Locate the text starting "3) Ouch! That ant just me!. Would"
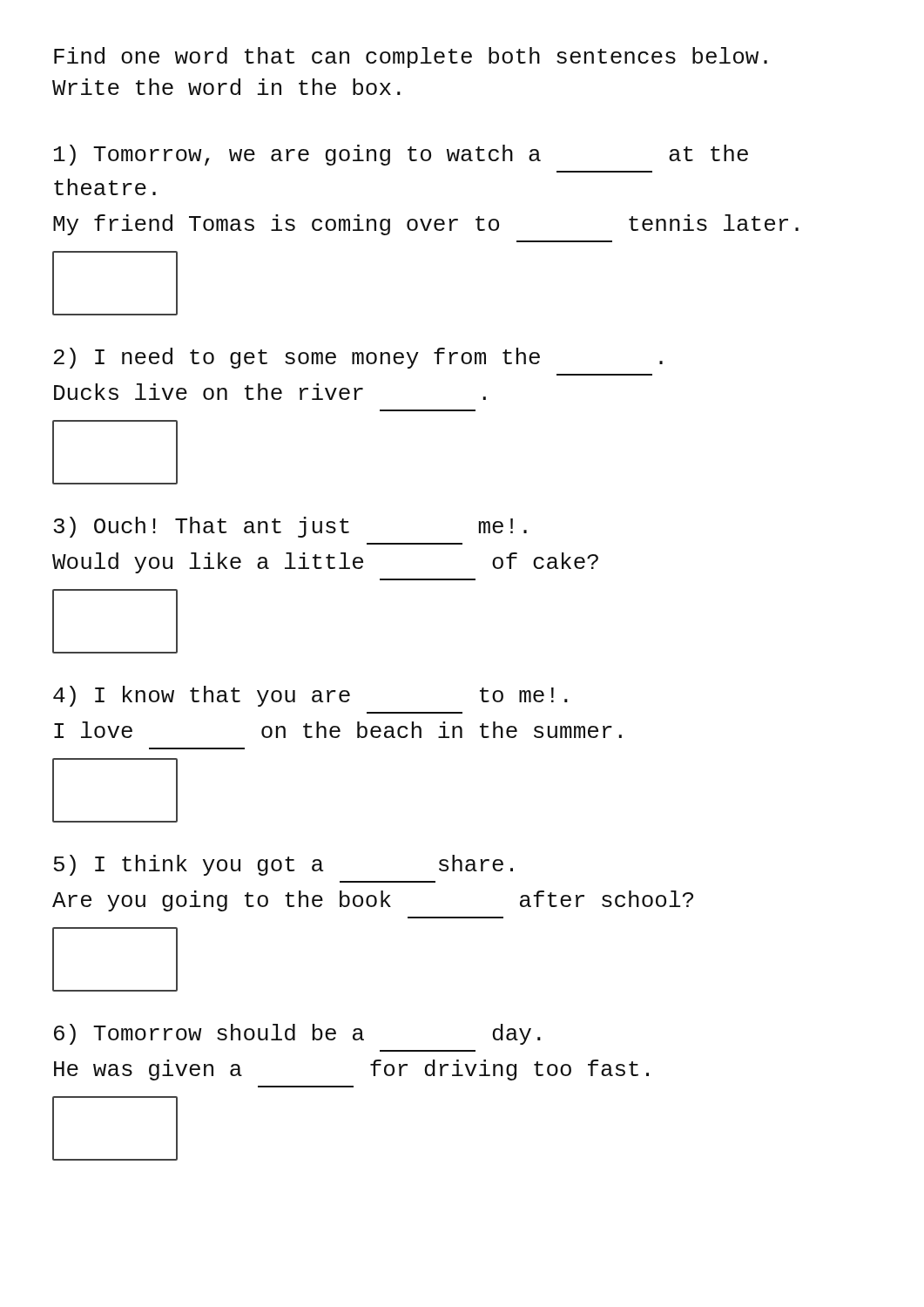The width and height of the screenshot is (924, 1307). pyautogui.click(x=462, y=581)
